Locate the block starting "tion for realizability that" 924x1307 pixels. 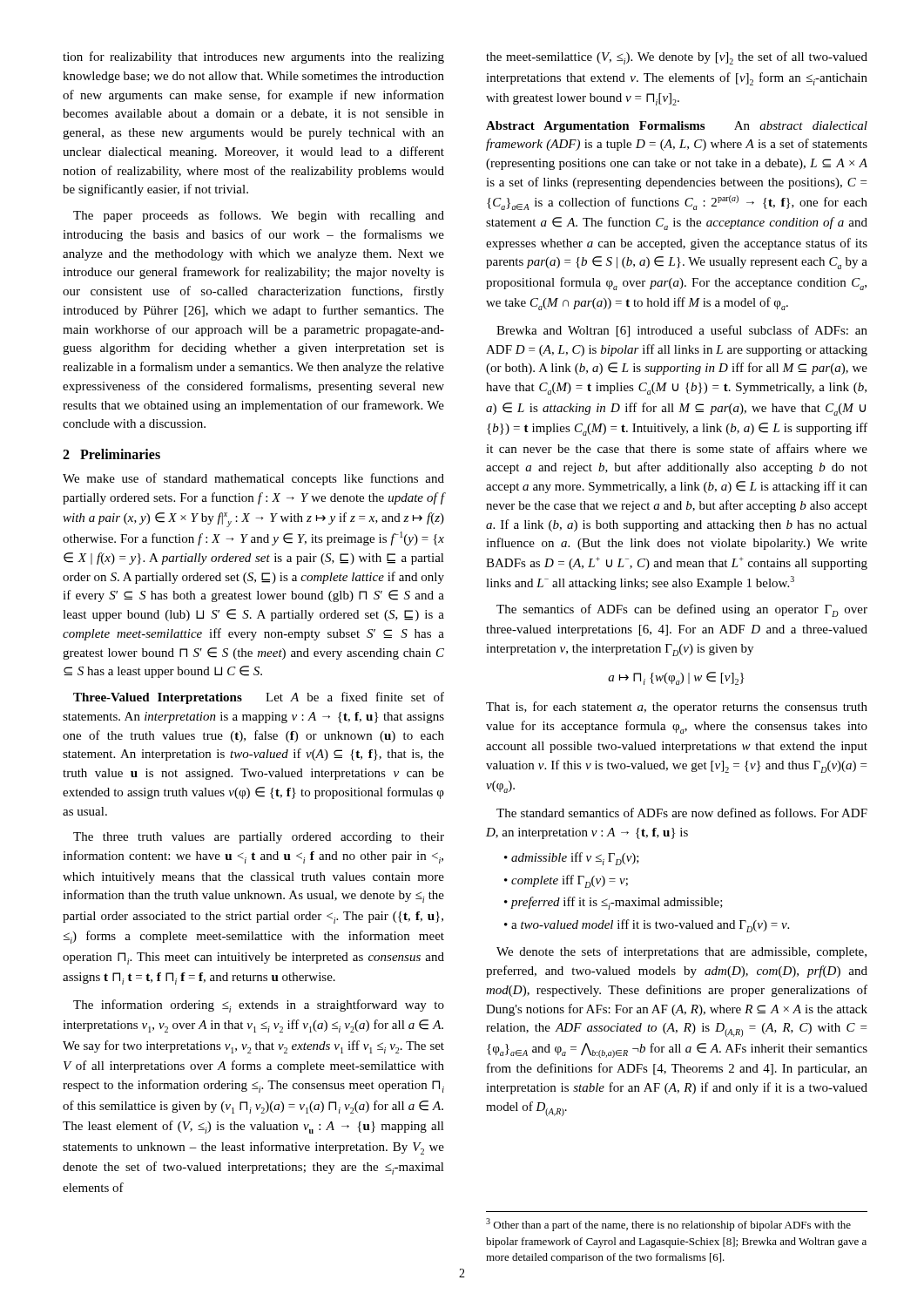pyautogui.click(x=253, y=124)
